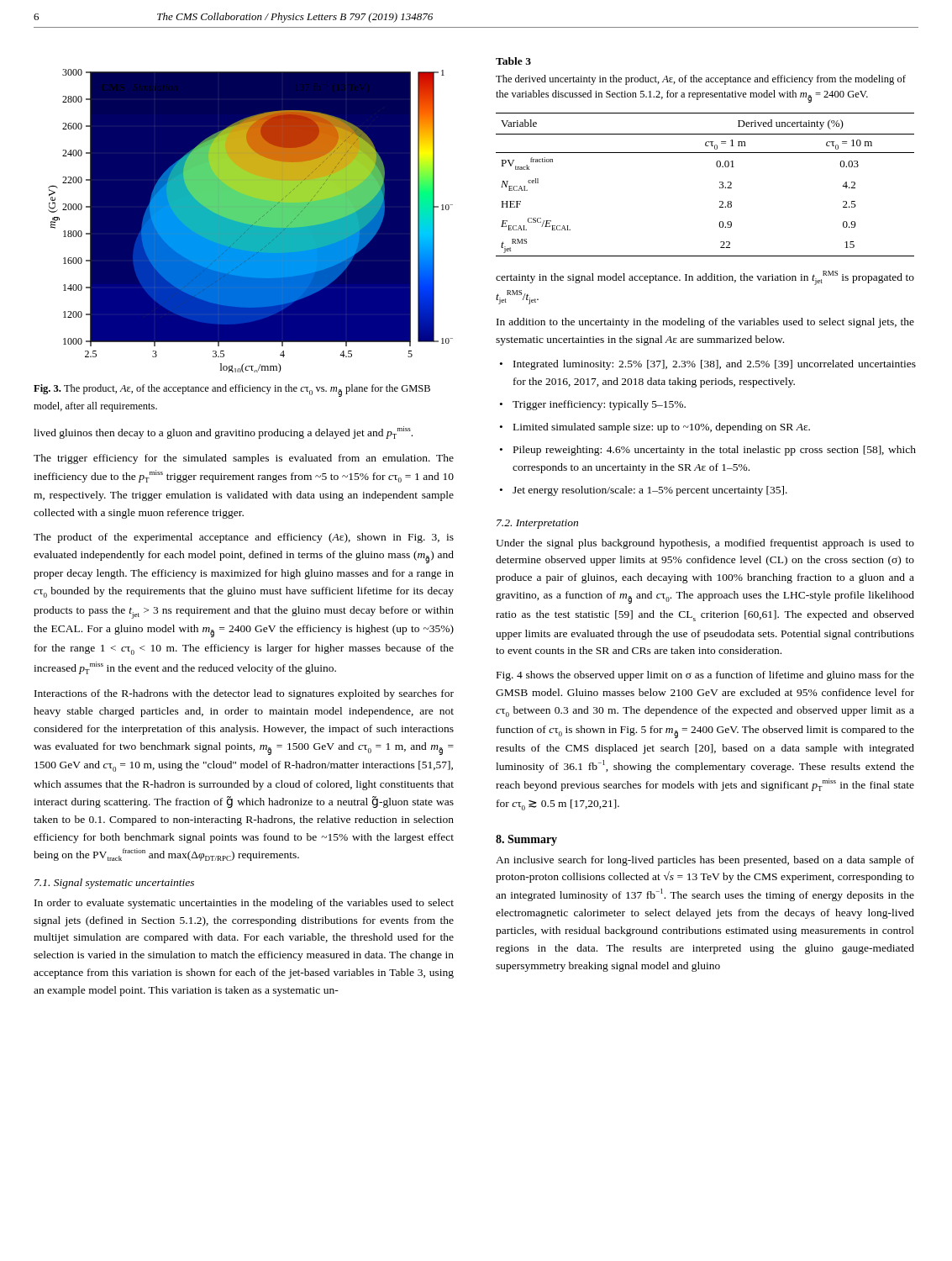Locate the text block containing "certainty in the signal"

705,287
